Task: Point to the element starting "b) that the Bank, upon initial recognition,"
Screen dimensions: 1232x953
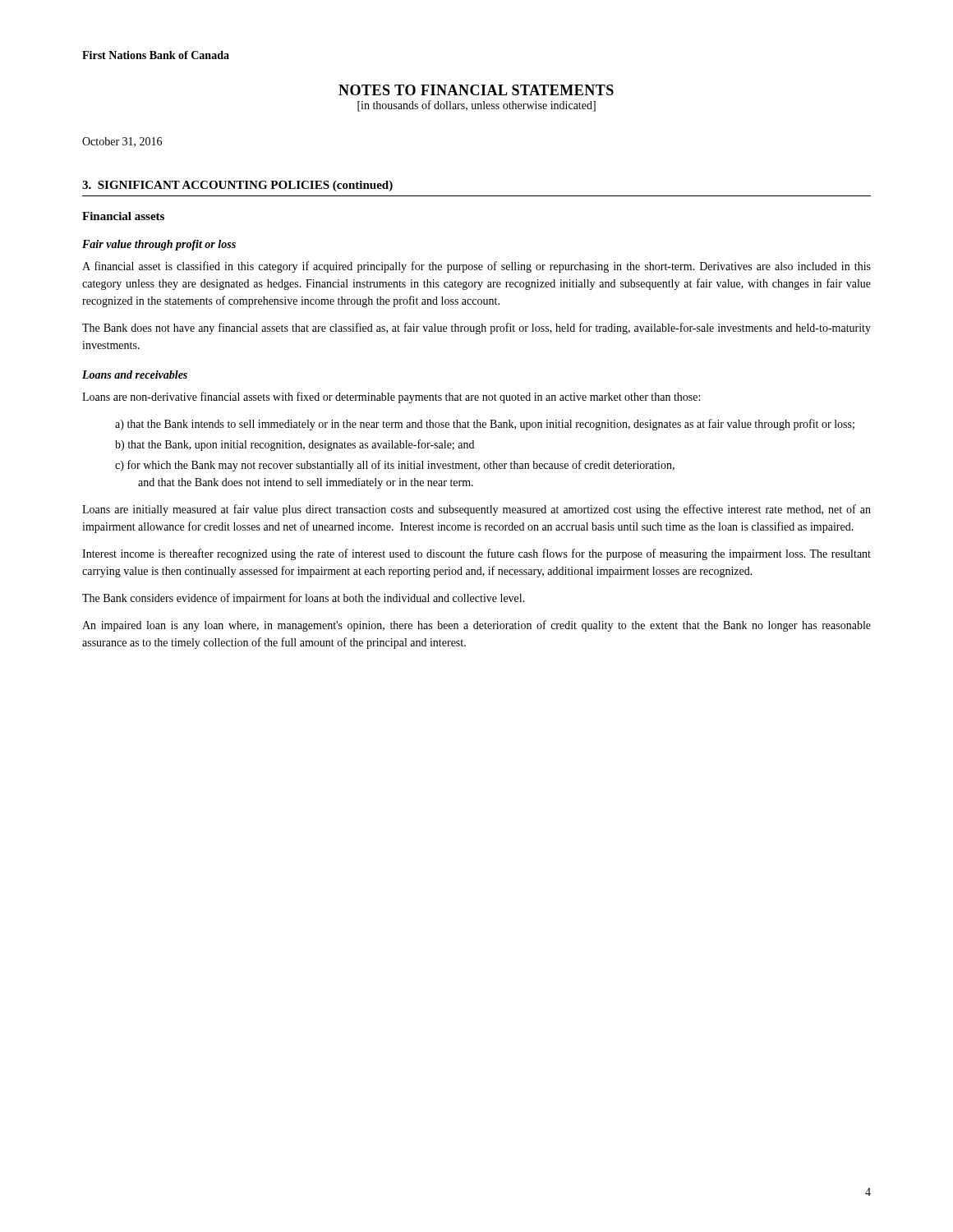Action: 295,445
